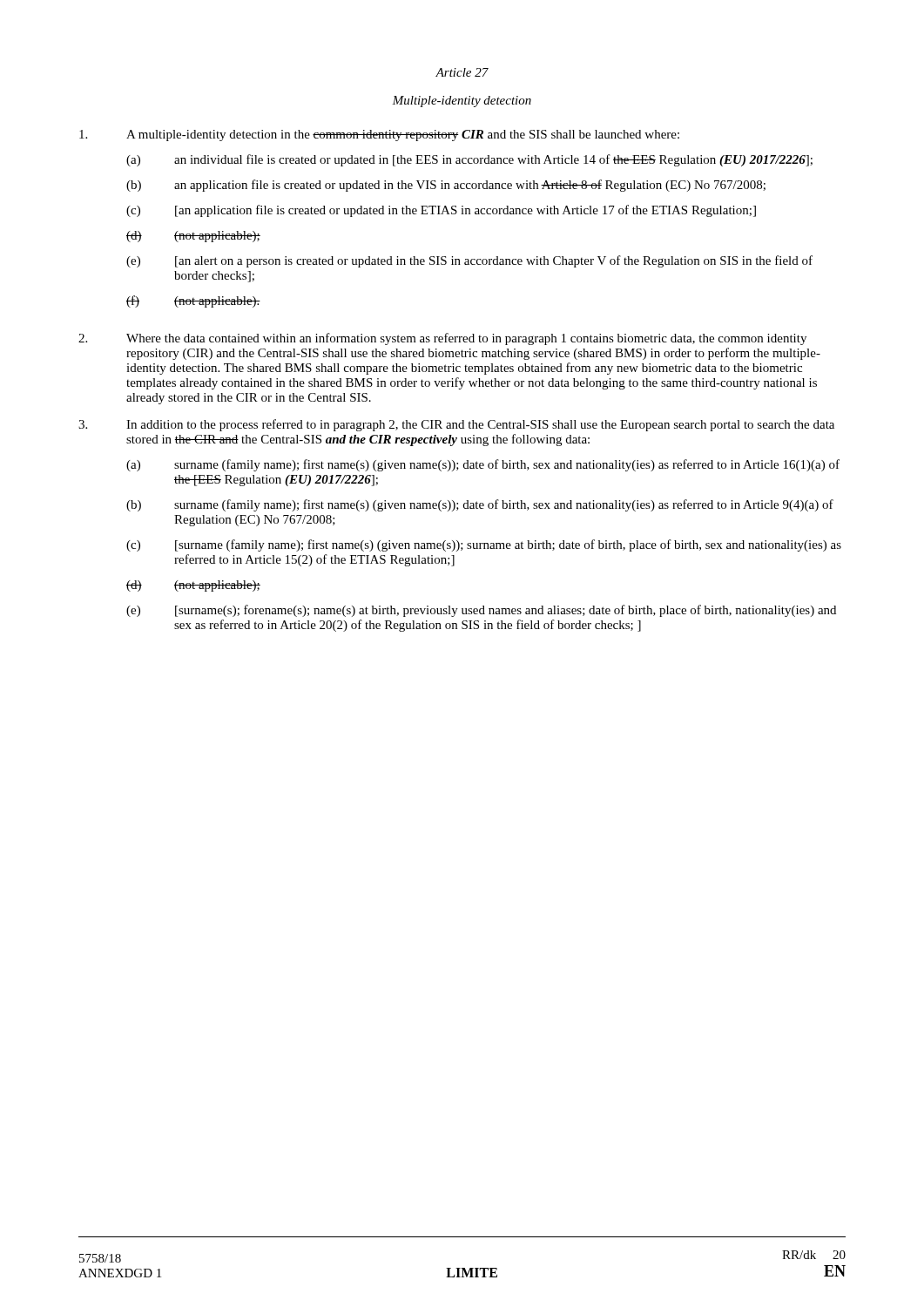Find the region starting "(b) surname (family name); first name(s) (given"
The image size is (924, 1307).
486,512
